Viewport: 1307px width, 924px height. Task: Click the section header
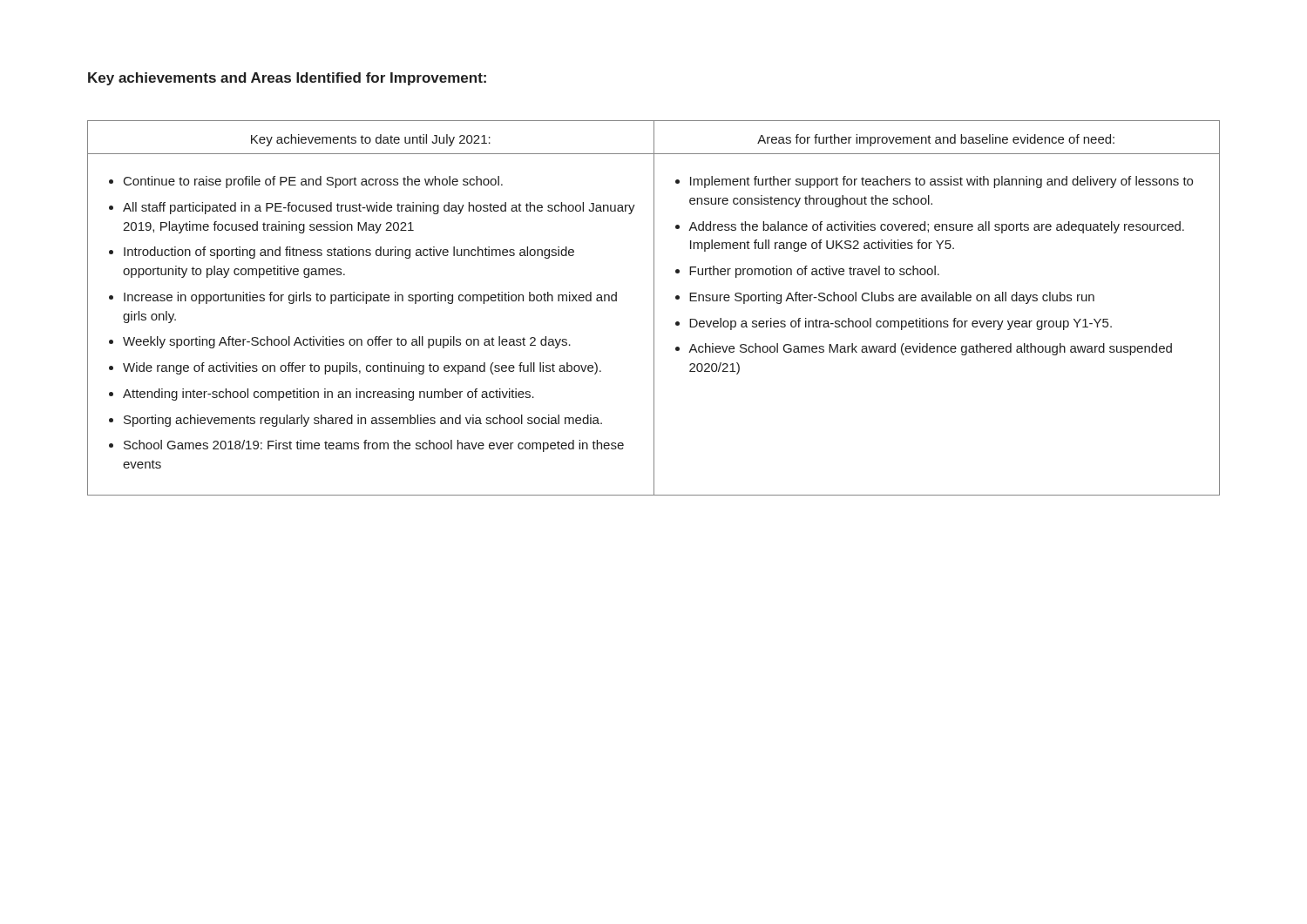pos(287,78)
